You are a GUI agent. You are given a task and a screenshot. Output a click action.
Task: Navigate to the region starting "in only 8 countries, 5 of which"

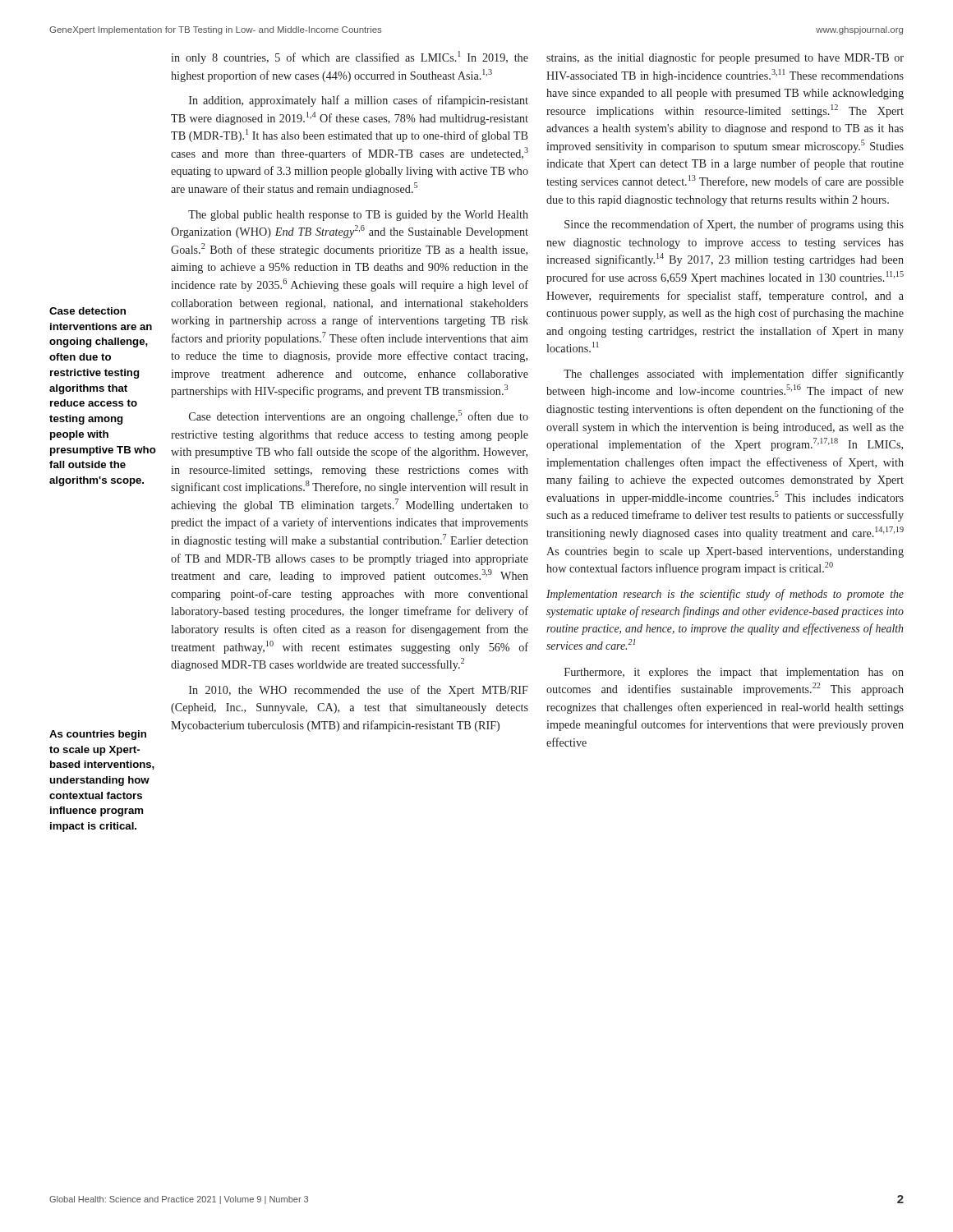tap(350, 392)
